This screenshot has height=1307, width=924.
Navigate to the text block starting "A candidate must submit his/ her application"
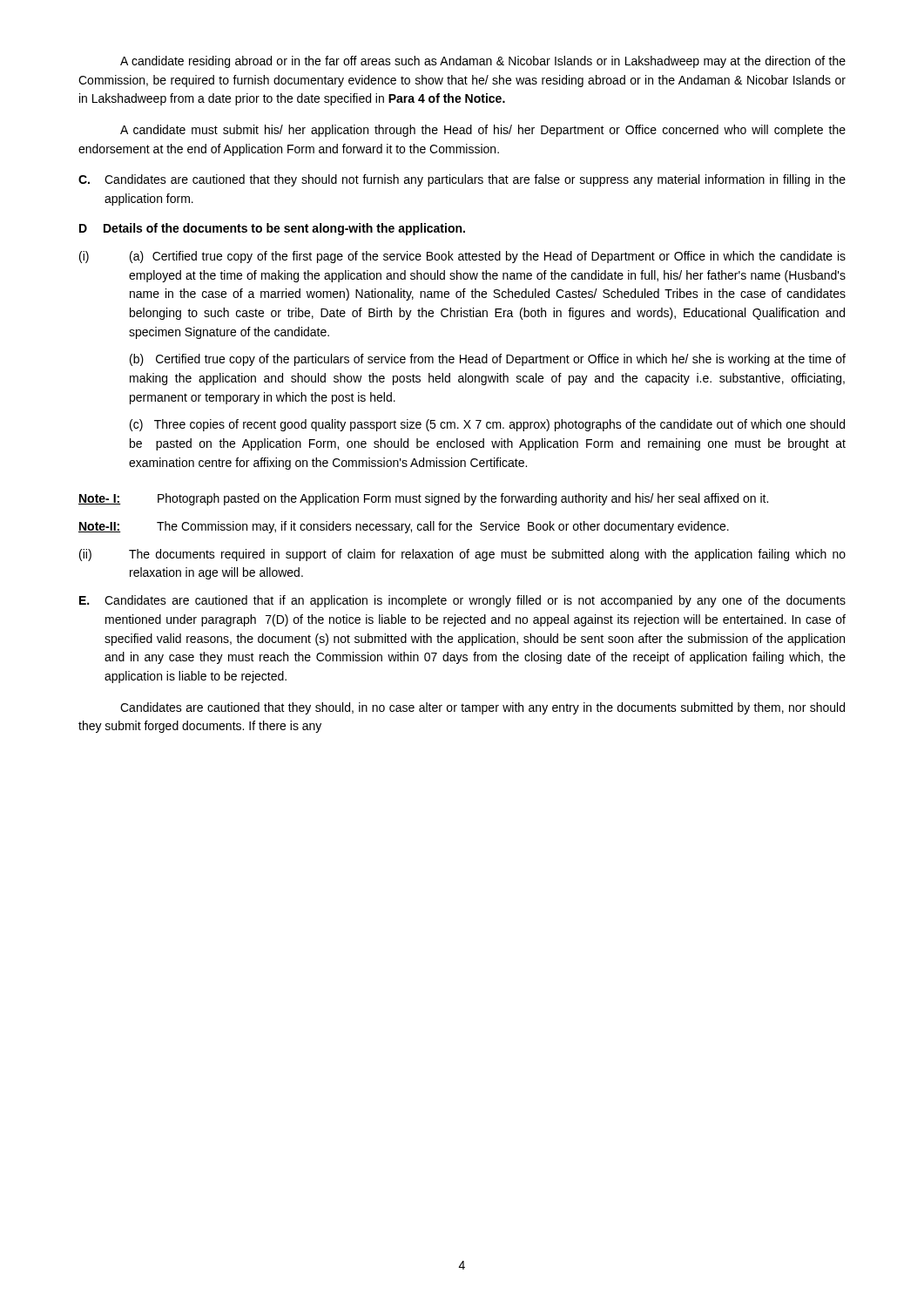pos(462,139)
